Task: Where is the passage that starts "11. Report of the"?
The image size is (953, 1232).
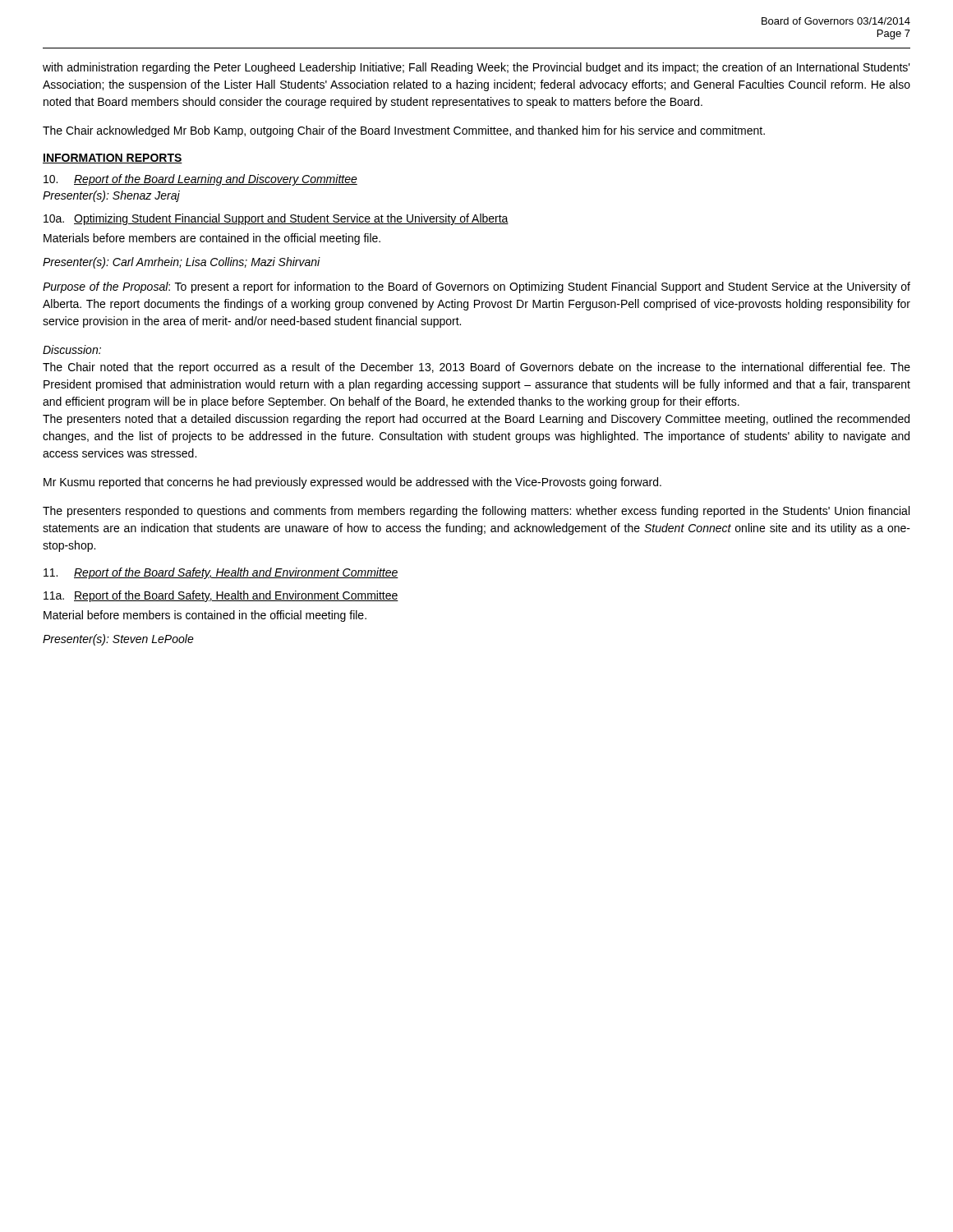Action: 220,572
